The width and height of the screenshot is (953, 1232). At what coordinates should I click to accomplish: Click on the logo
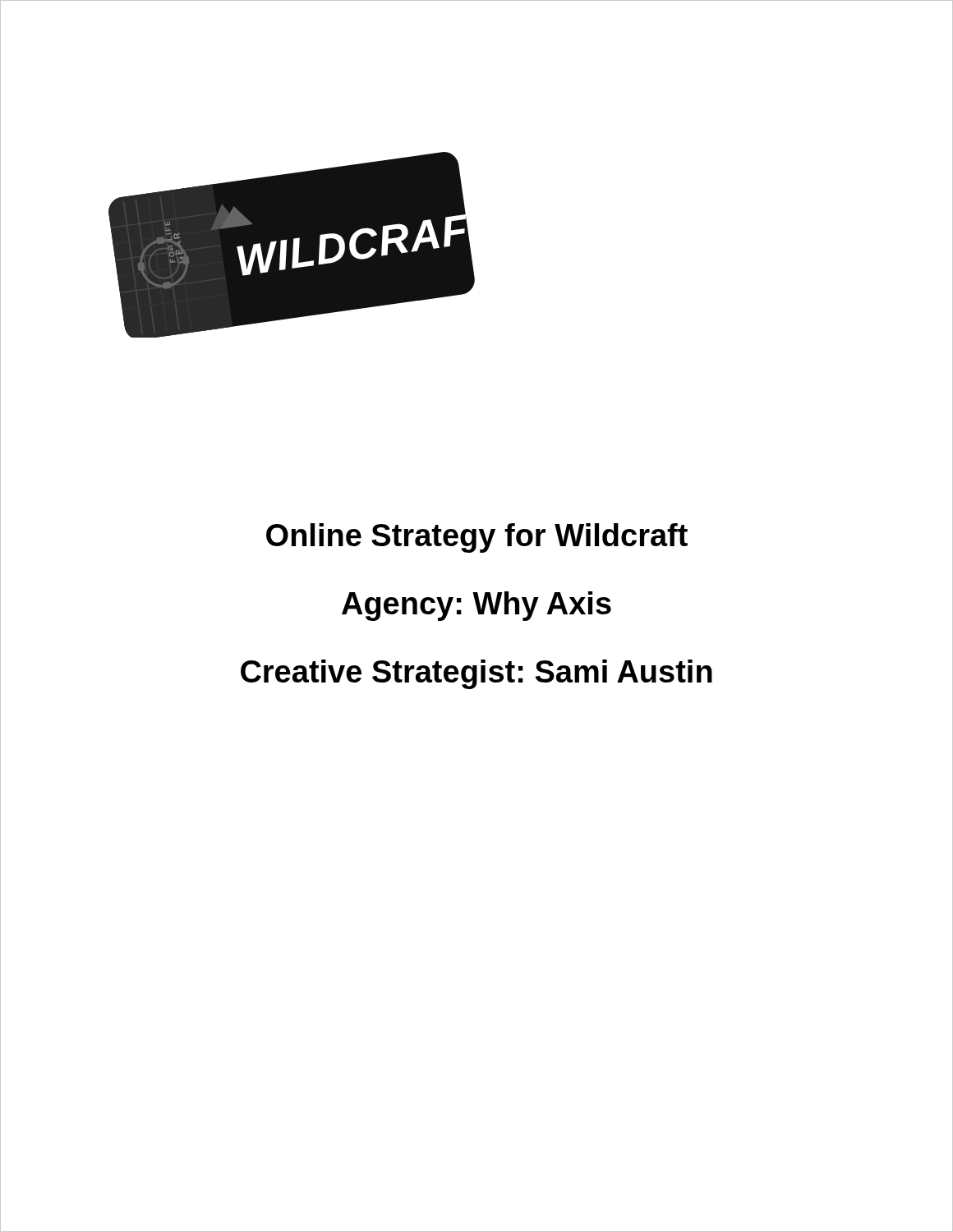pos(288,243)
